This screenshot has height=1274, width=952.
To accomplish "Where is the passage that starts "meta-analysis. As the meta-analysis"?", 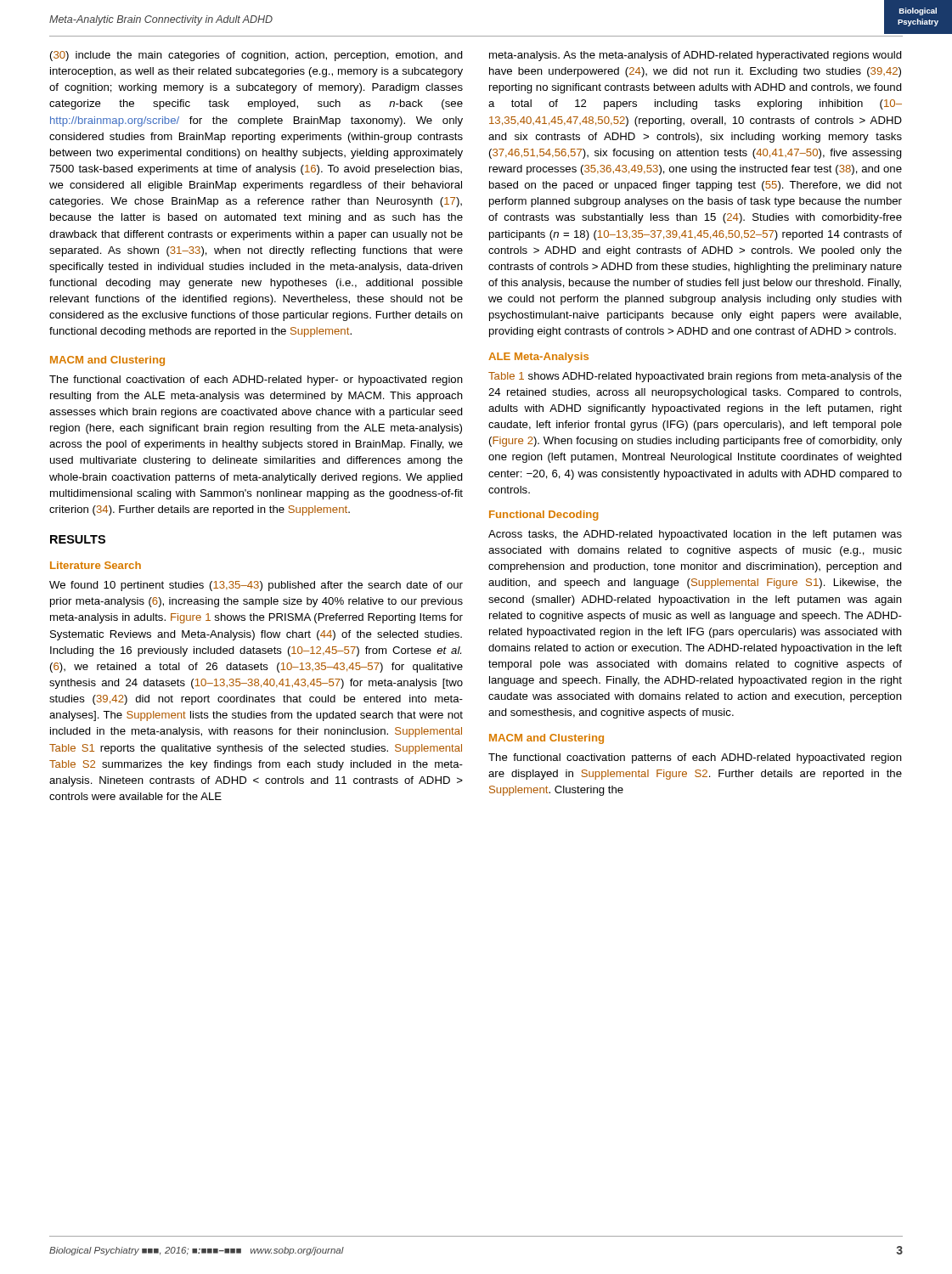I will (695, 193).
